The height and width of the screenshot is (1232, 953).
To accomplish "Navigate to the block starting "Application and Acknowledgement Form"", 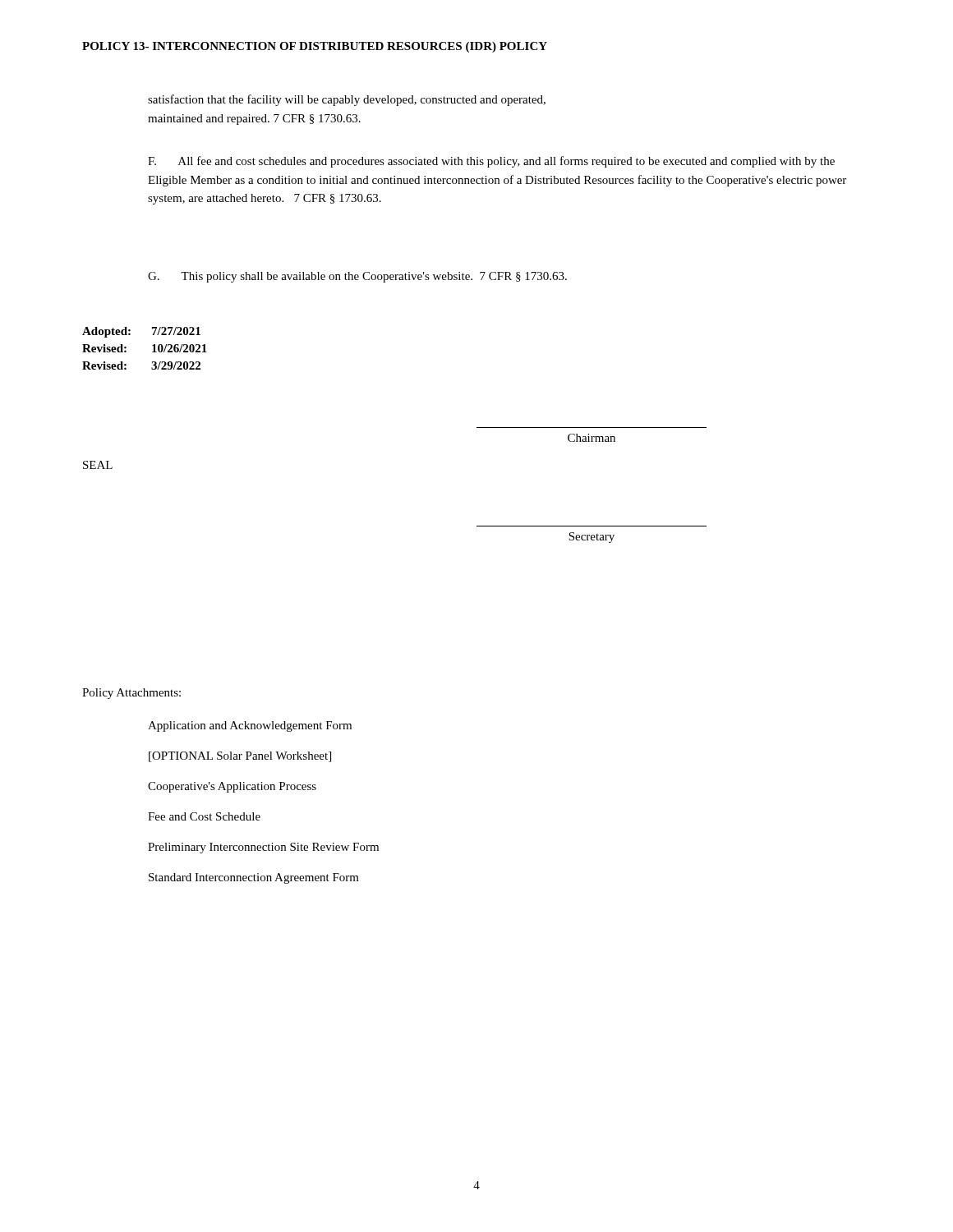I will [250, 725].
